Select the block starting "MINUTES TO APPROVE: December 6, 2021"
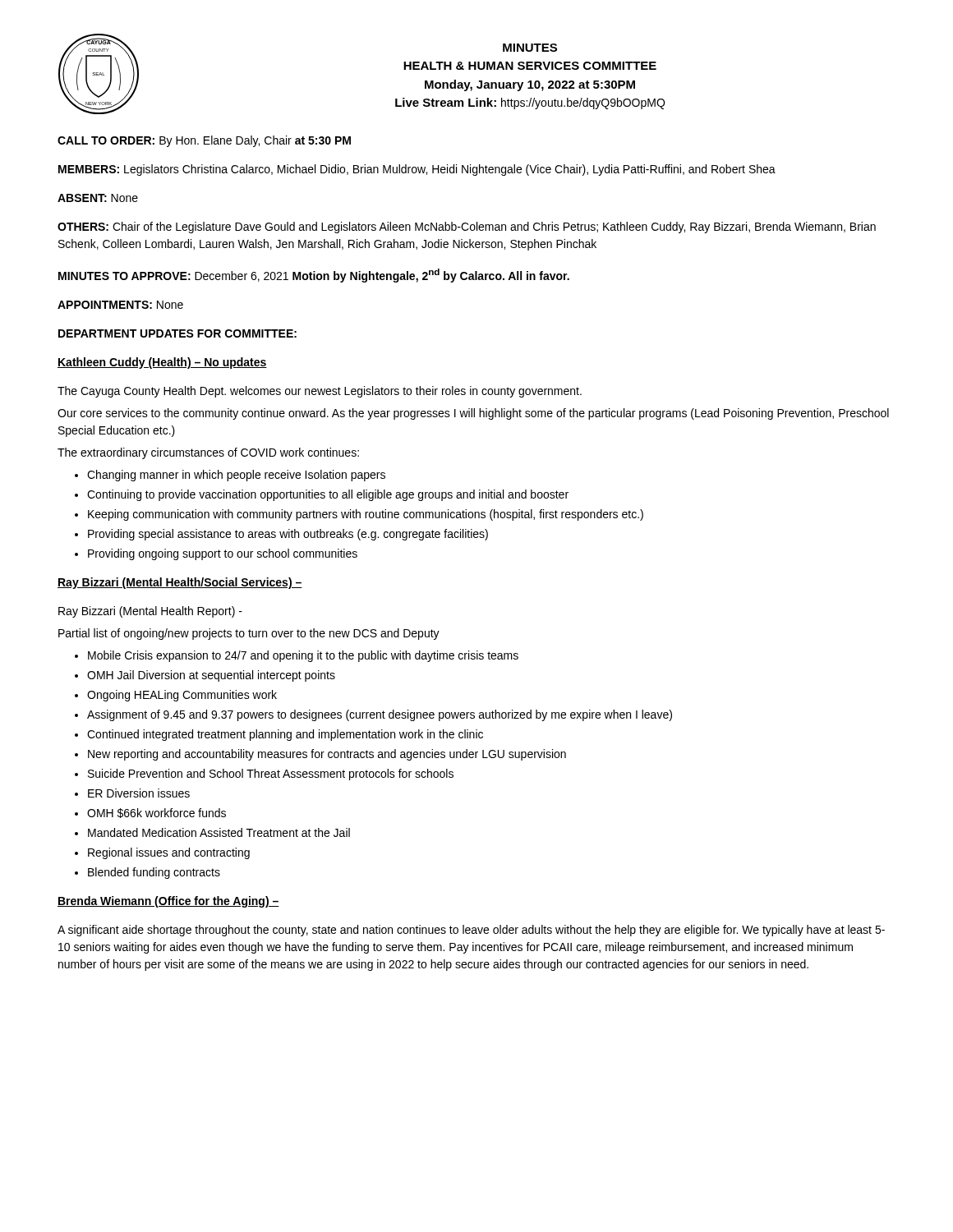953x1232 pixels. click(476, 275)
